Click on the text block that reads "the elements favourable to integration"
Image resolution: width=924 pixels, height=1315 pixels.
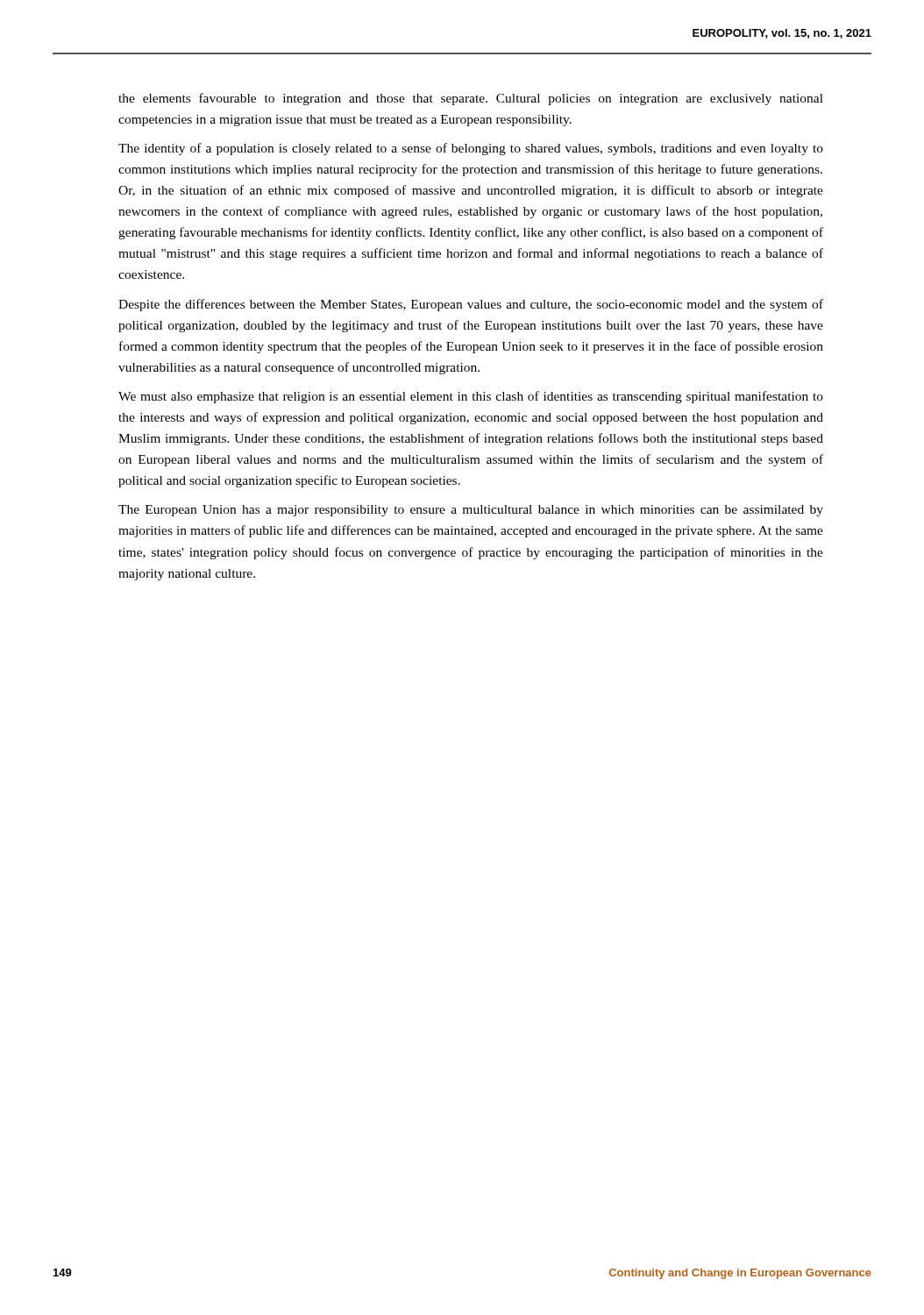471,336
